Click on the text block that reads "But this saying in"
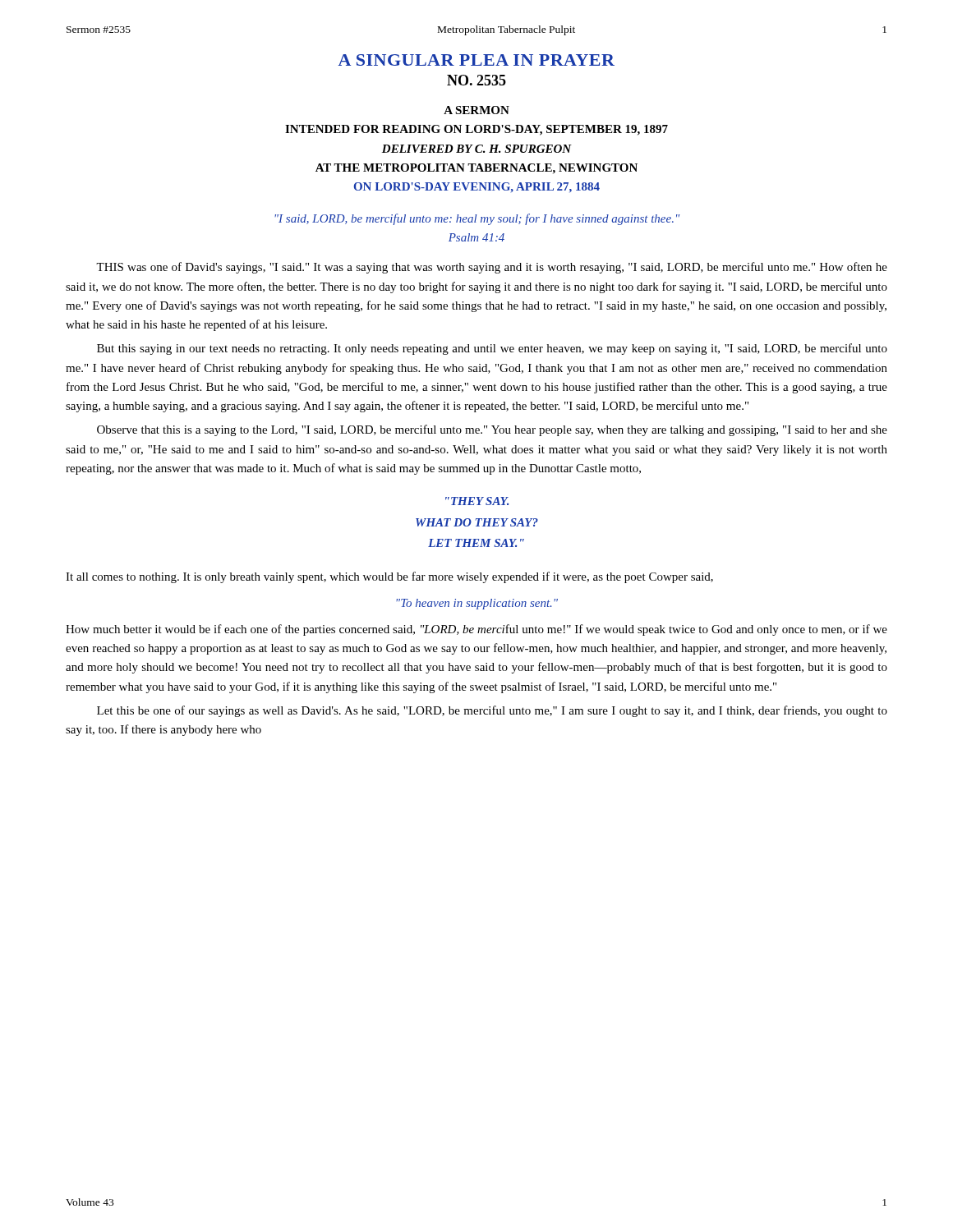This screenshot has height=1232, width=953. point(476,378)
